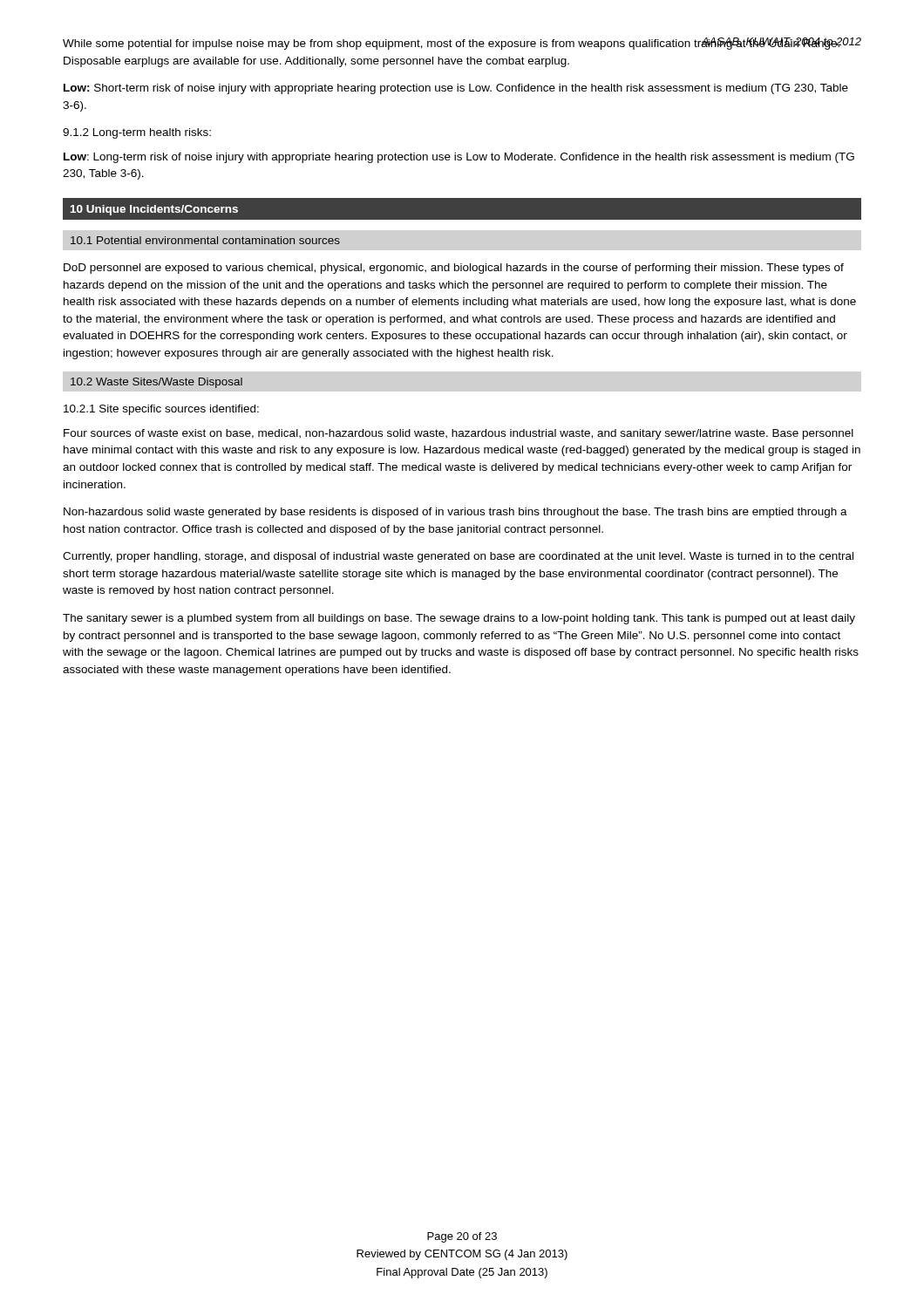This screenshot has width=924, height=1308.
Task: Find the block on this page that starts "DoD personnel are exposed"
Action: pos(460,310)
